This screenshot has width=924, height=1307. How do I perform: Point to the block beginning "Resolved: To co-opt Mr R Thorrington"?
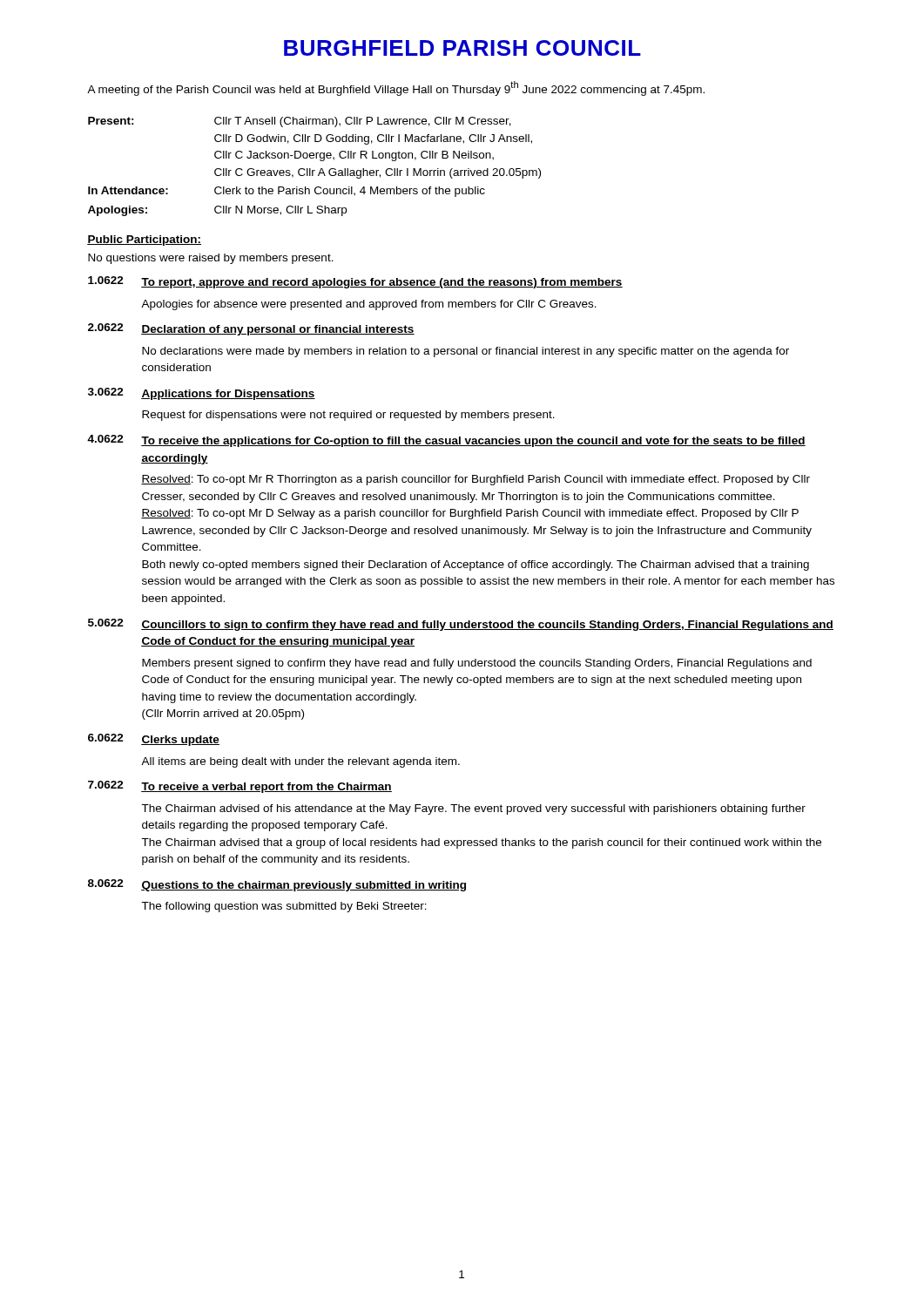488,539
